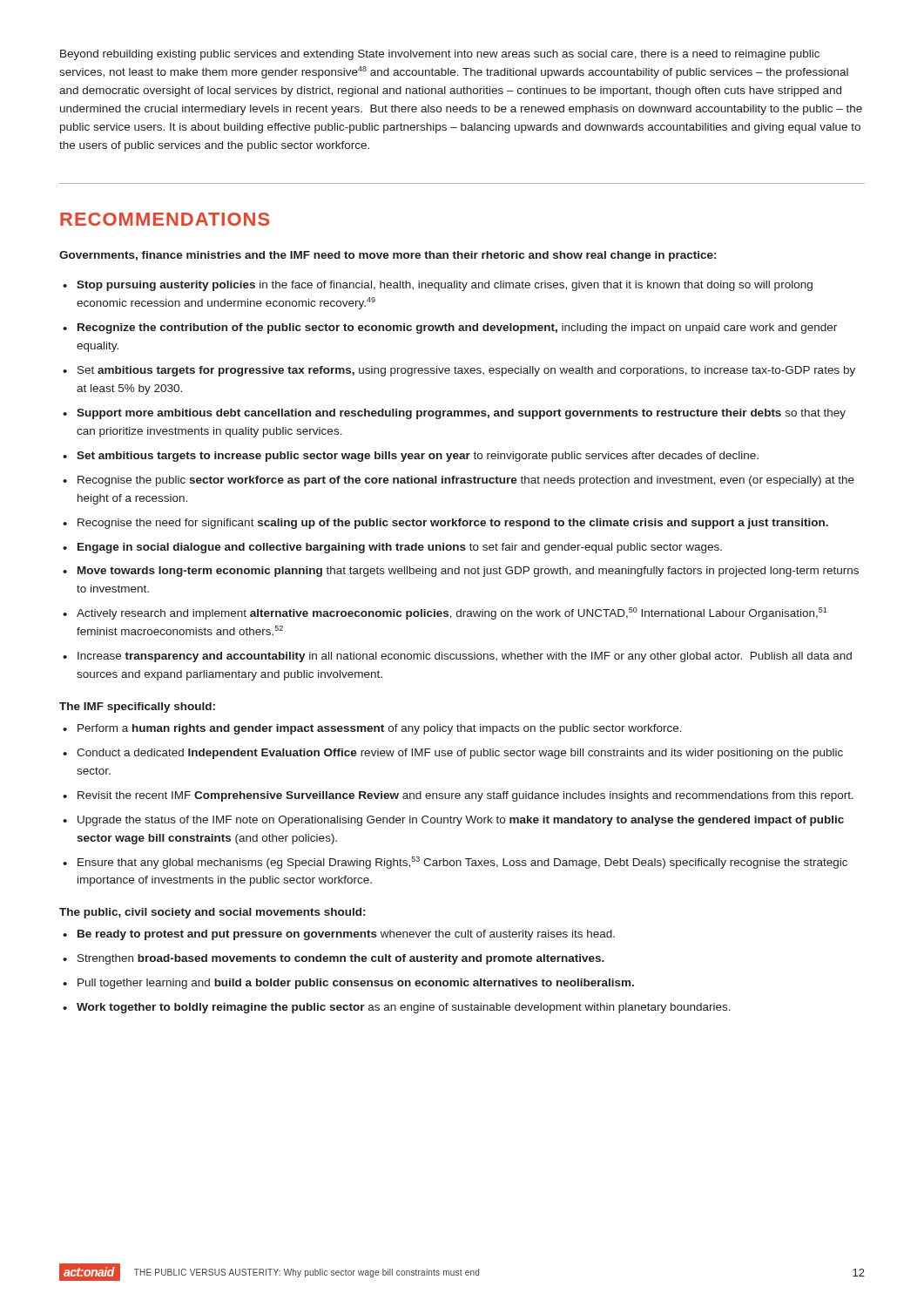Screen dimensions: 1307x924
Task: Point to the element starting "Recognize the contribution of the public sector"
Action: [457, 337]
